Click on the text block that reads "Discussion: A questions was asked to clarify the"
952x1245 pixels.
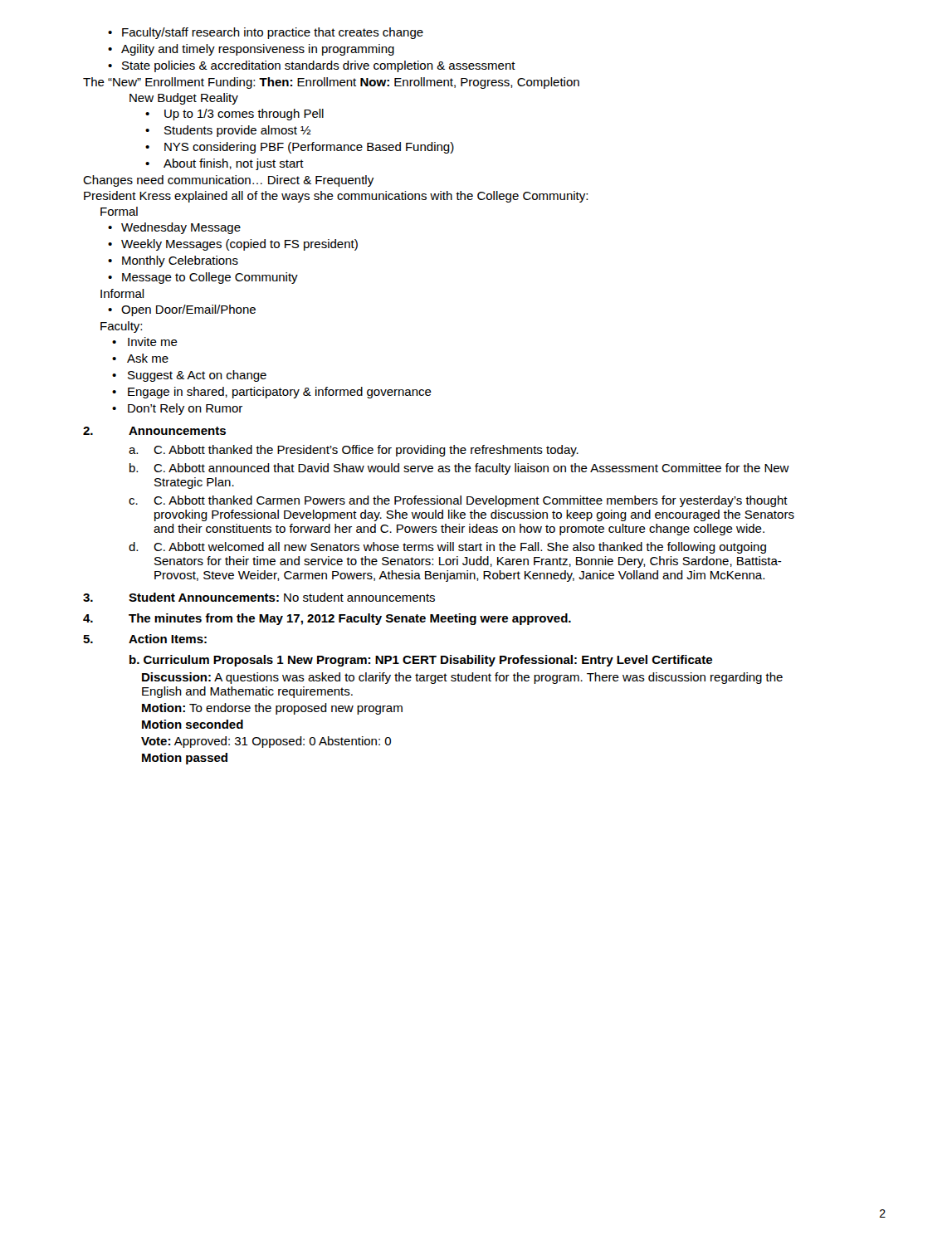(462, 684)
